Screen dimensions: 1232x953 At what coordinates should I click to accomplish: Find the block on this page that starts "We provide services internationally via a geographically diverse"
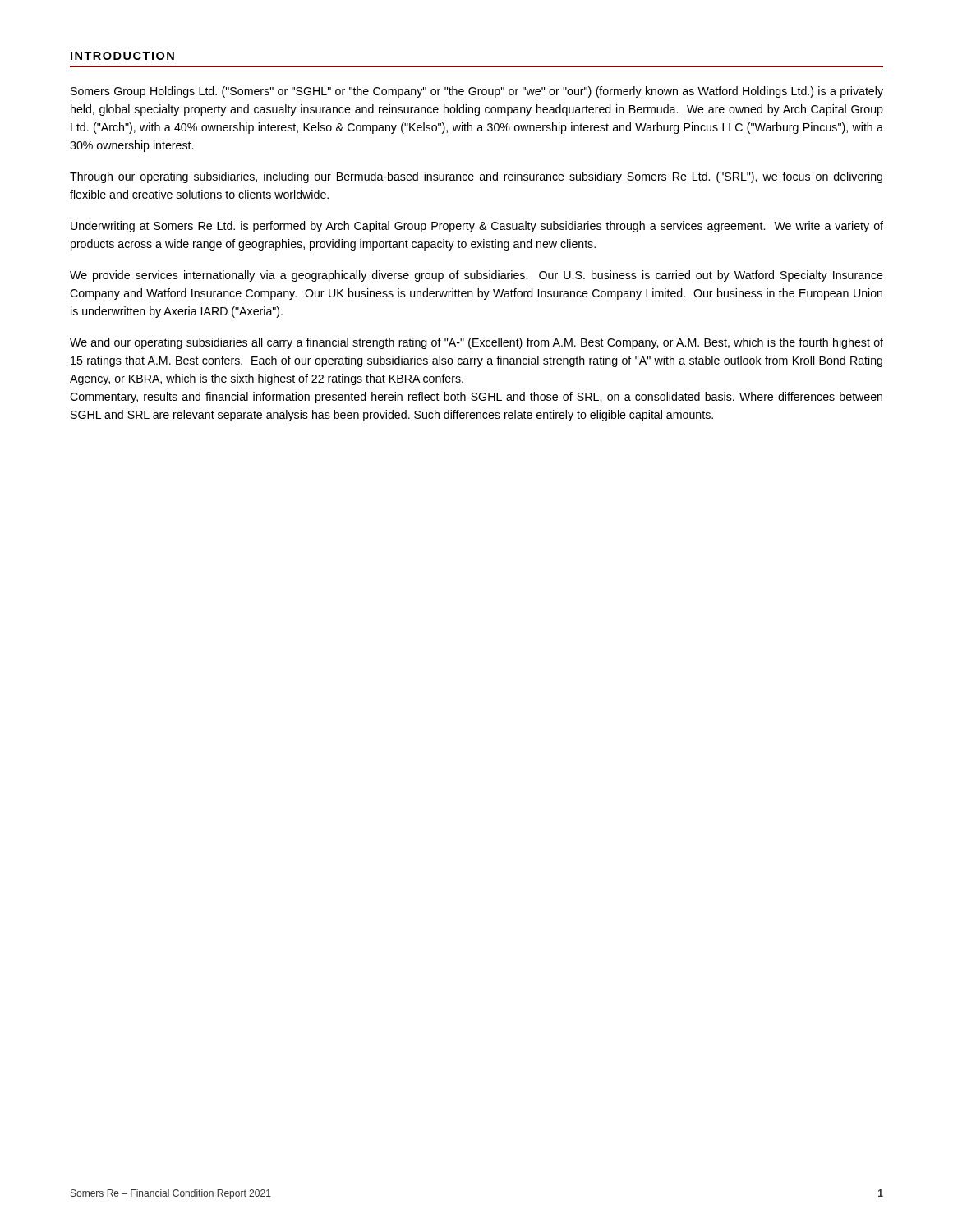(476, 293)
